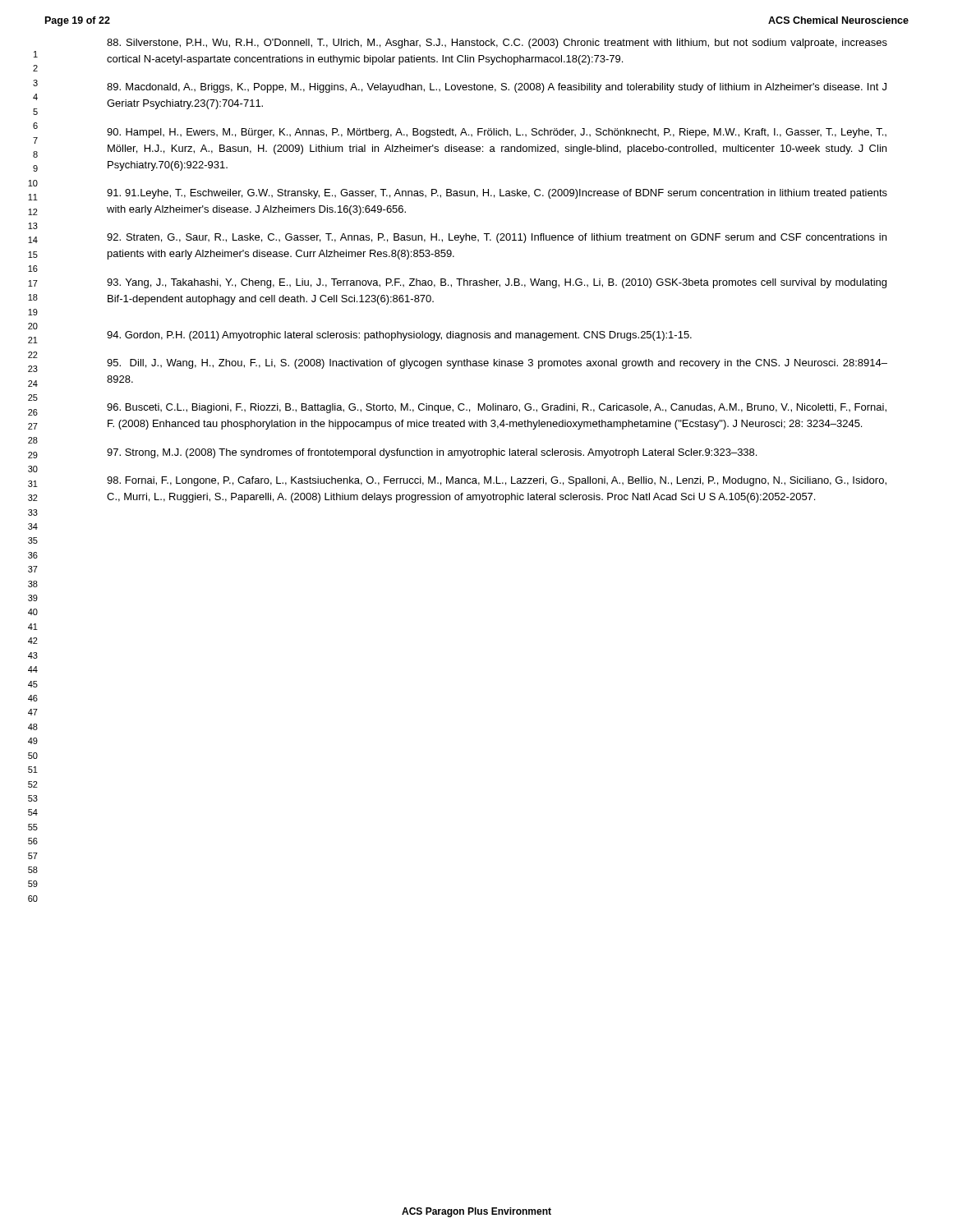Locate the list item that reads "91. 91.Leyhe, T., Eschweiler, G.W., Stransky,"
This screenshot has height=1232, width=953.
(x=497, y=201)
